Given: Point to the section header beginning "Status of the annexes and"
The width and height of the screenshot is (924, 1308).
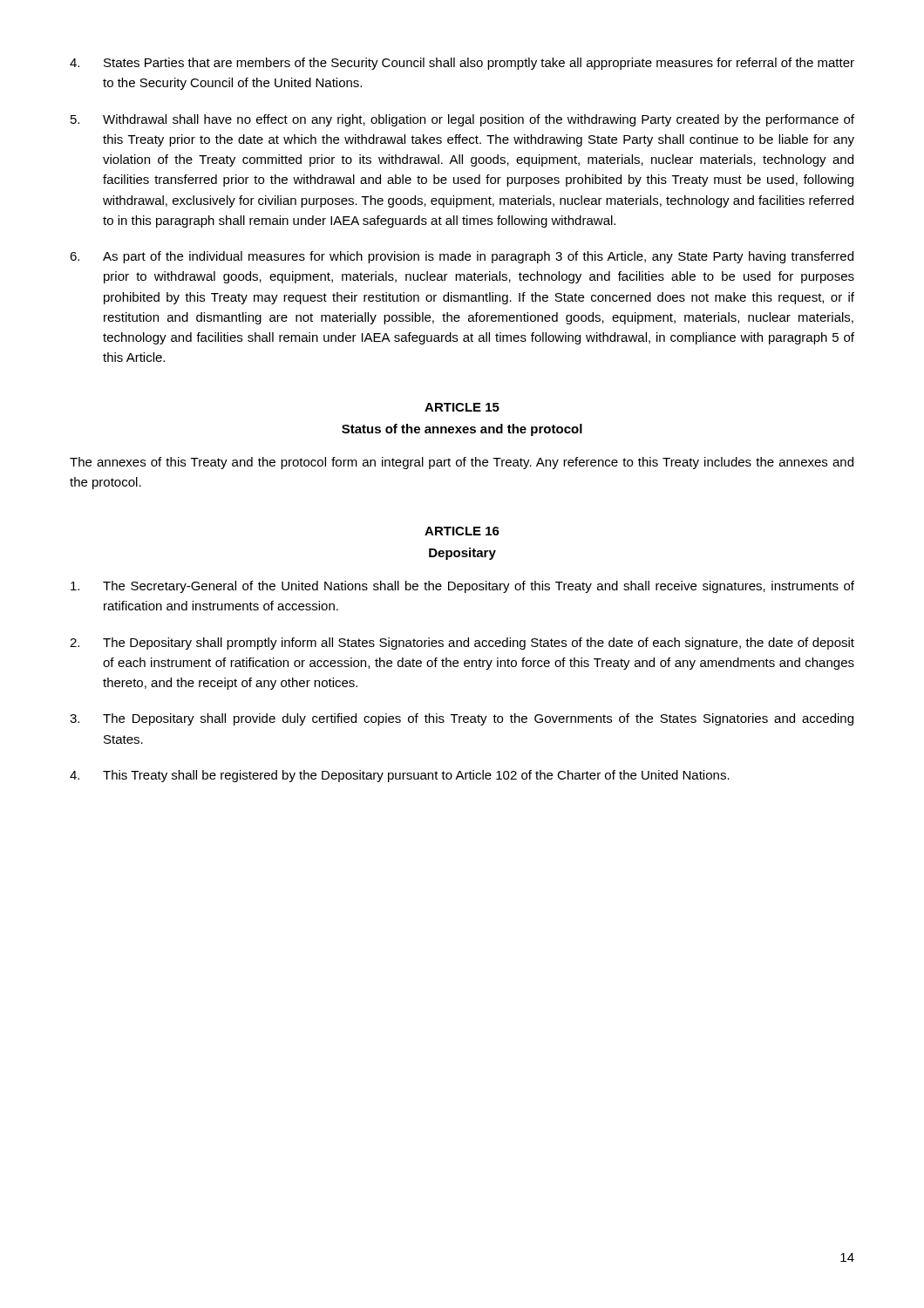Looking at the screenshot, I should pyautogui.click(x=462, y=428).
